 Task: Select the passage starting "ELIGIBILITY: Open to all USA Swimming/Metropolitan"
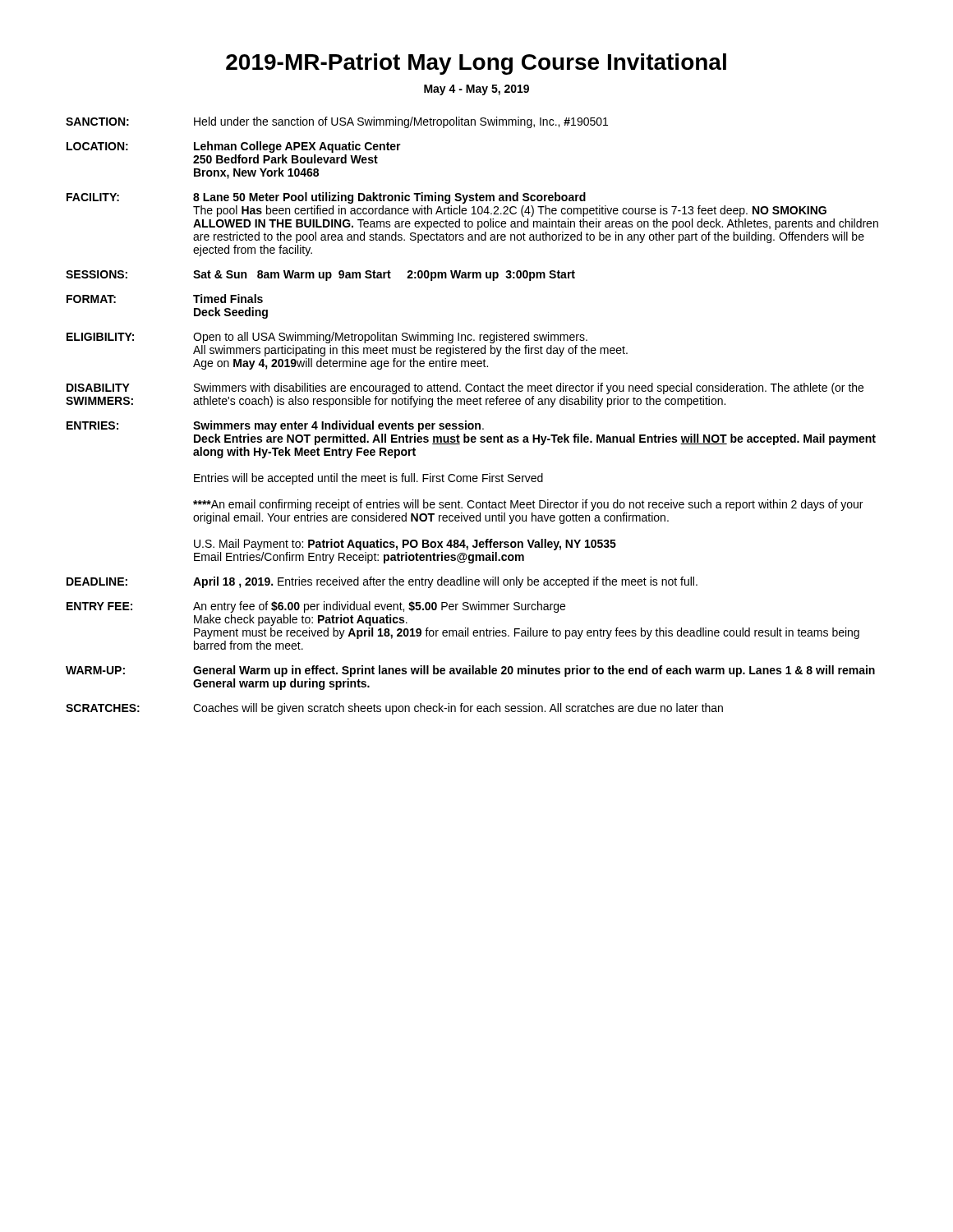click(x=476, y=350)
